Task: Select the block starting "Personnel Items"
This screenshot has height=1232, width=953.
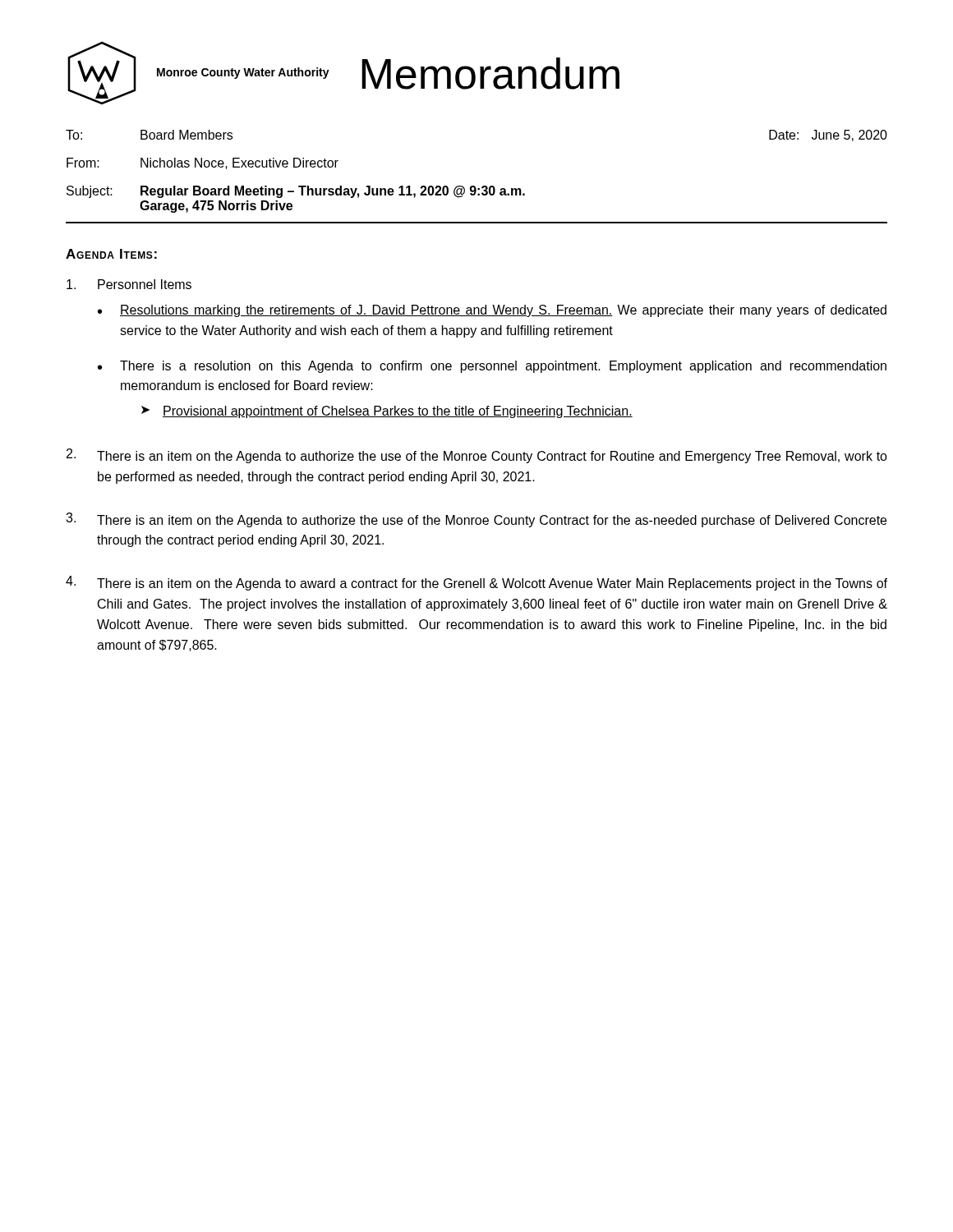Action: coord(129,285)
